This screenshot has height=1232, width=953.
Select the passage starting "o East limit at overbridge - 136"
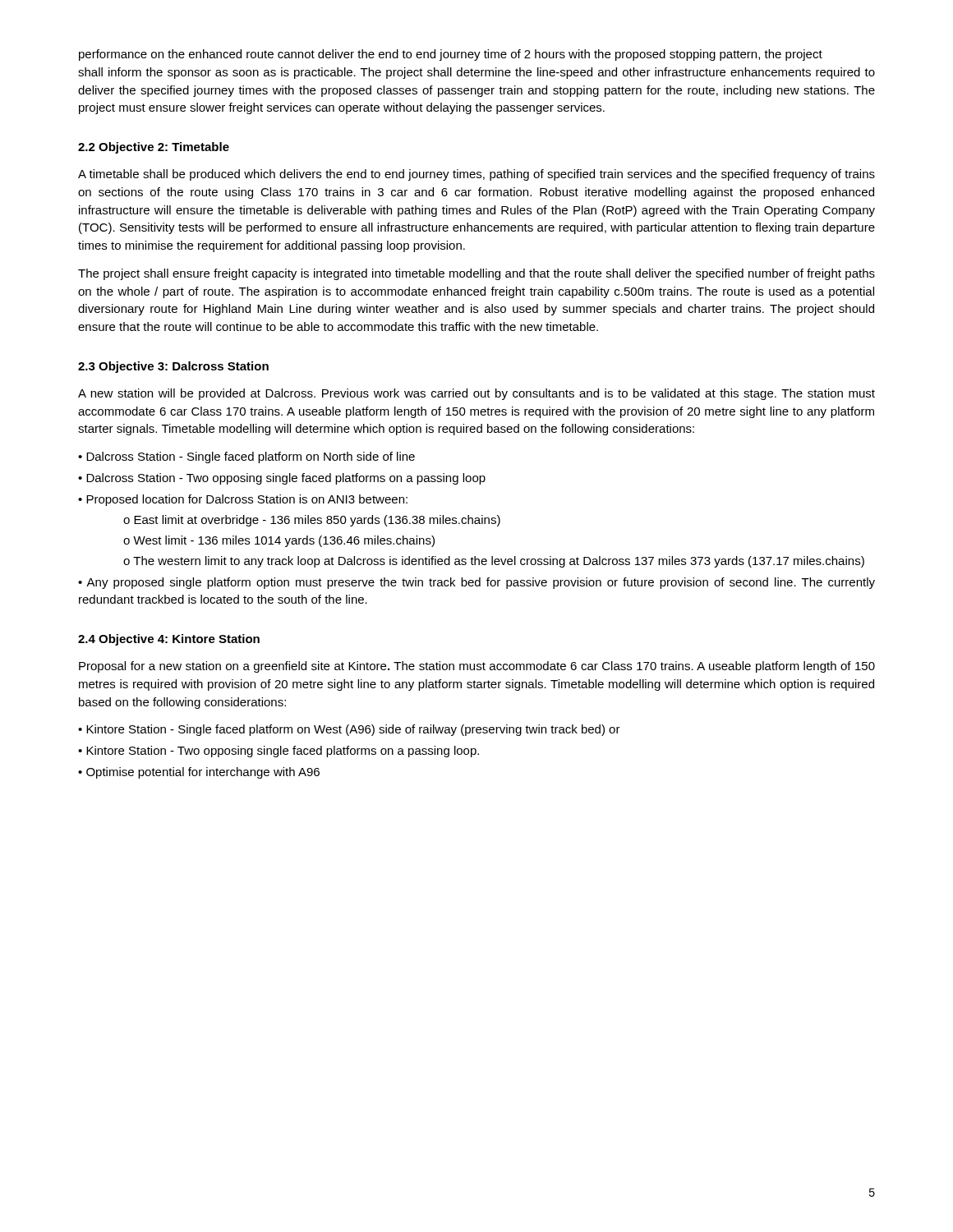click(312, 520)
